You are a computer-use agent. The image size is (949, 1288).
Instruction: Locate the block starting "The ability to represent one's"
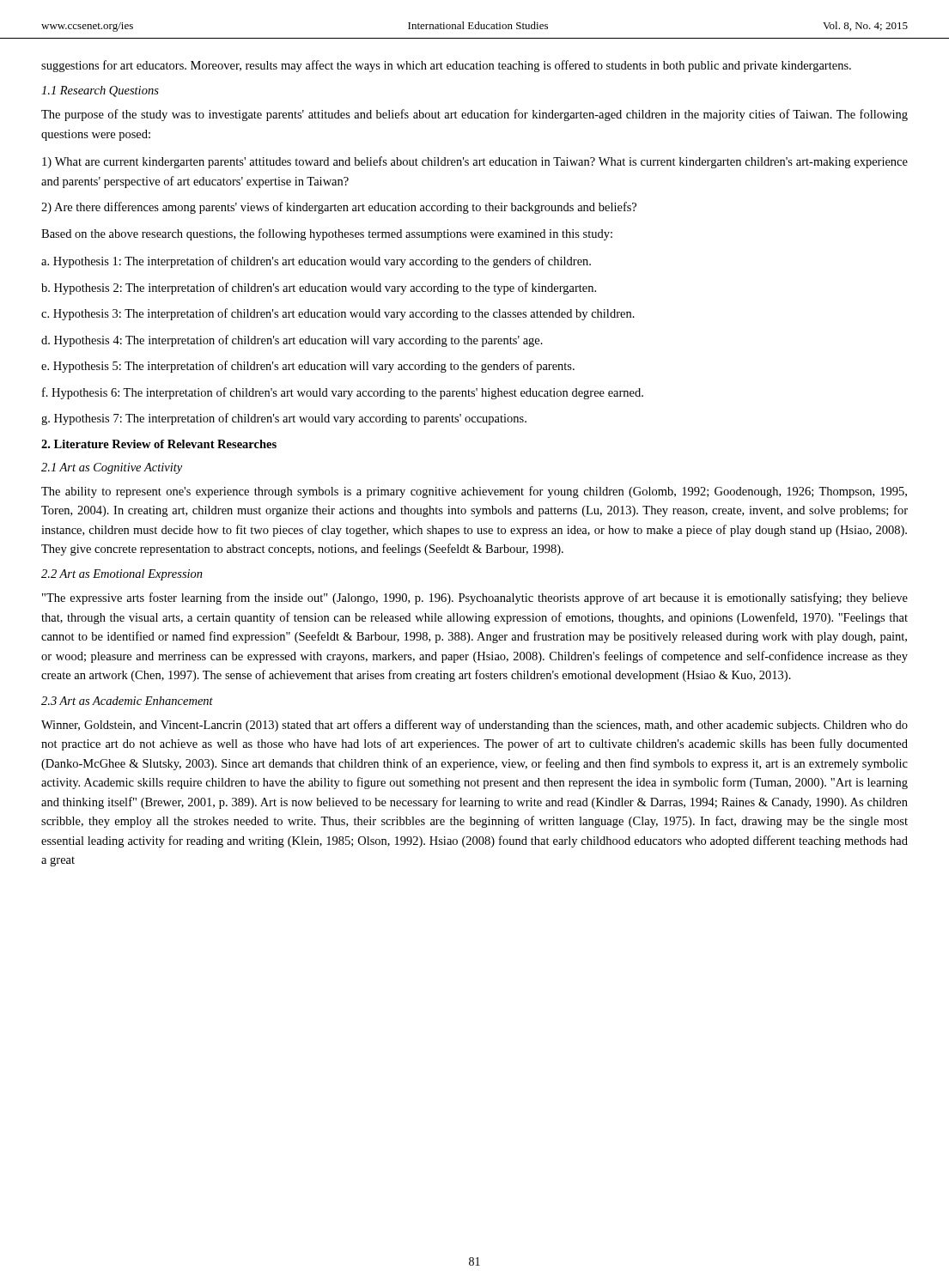[474, 520]
